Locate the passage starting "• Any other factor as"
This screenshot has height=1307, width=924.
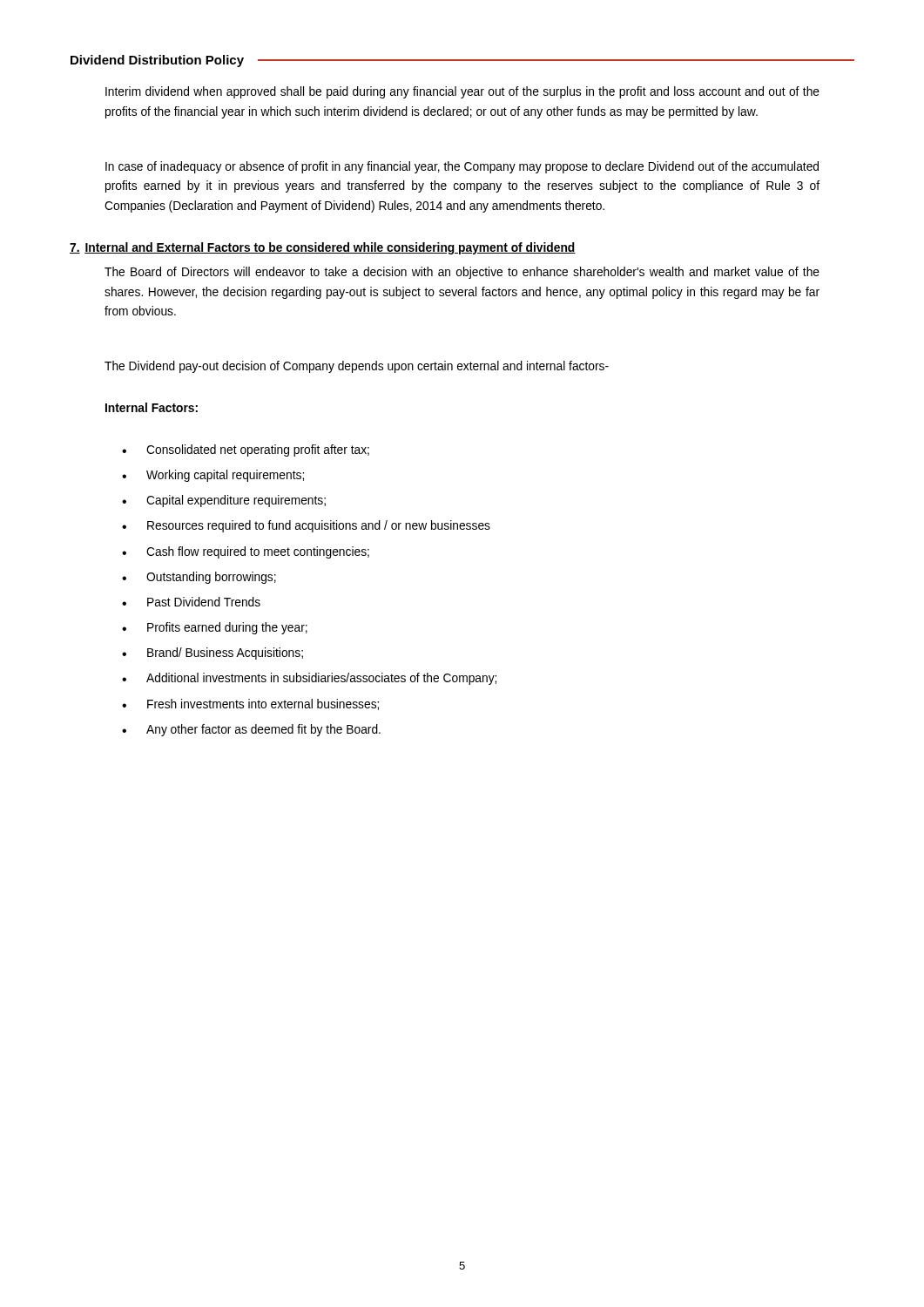tap(252, 731)
